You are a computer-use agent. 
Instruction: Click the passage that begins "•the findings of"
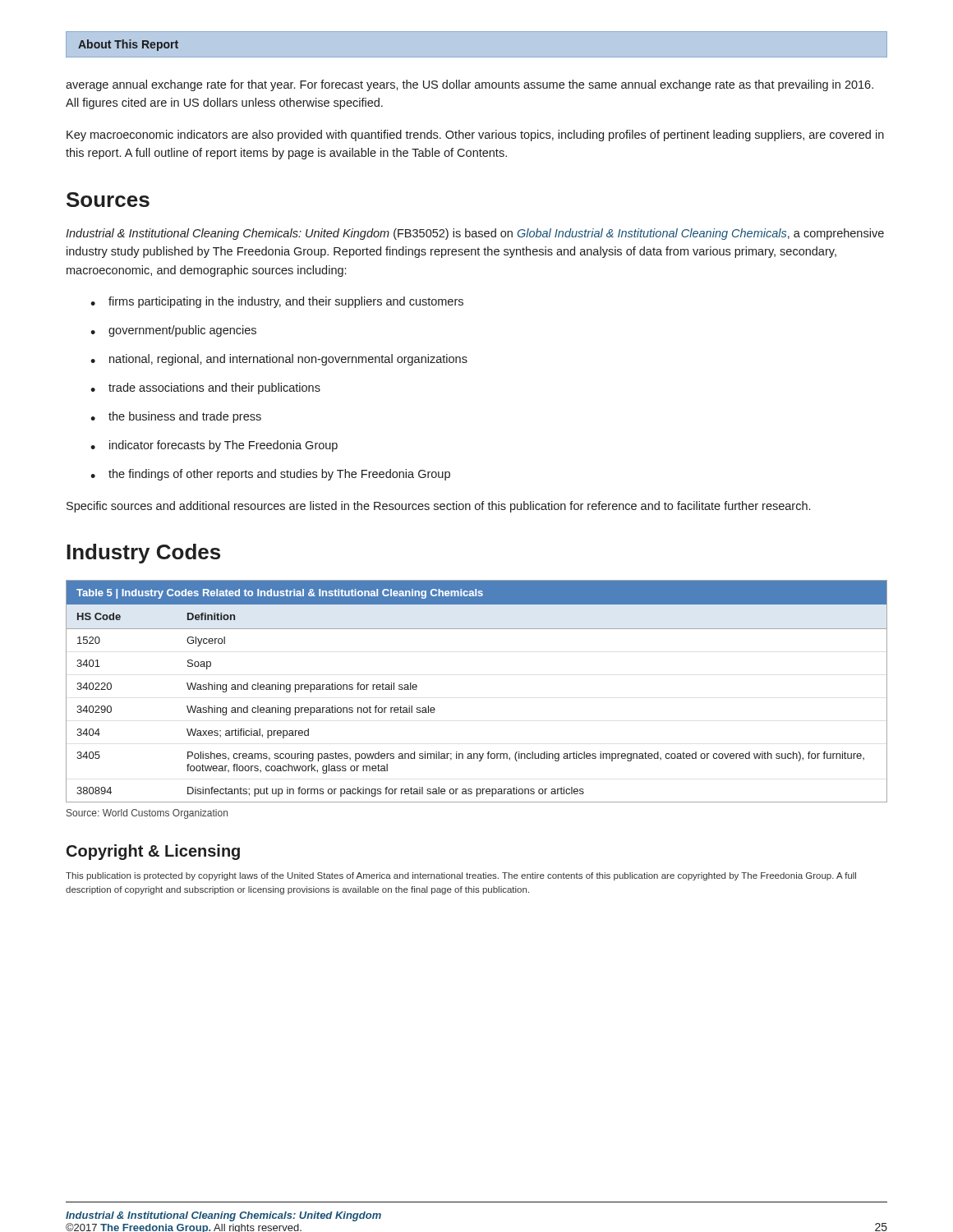pyautogui.click(x=270, y=476)
